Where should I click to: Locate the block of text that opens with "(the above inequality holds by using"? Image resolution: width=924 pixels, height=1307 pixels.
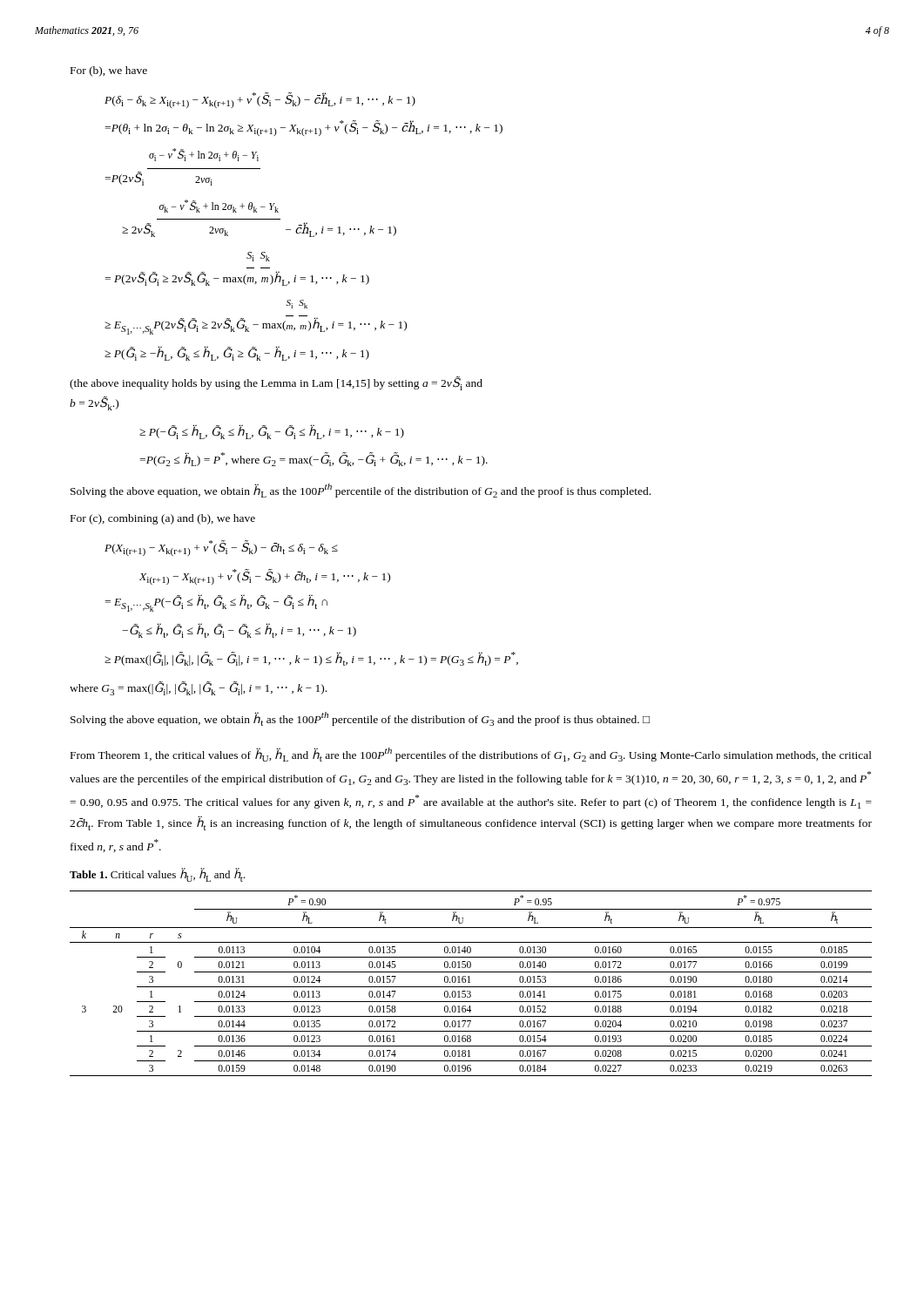tap(276, 394)
